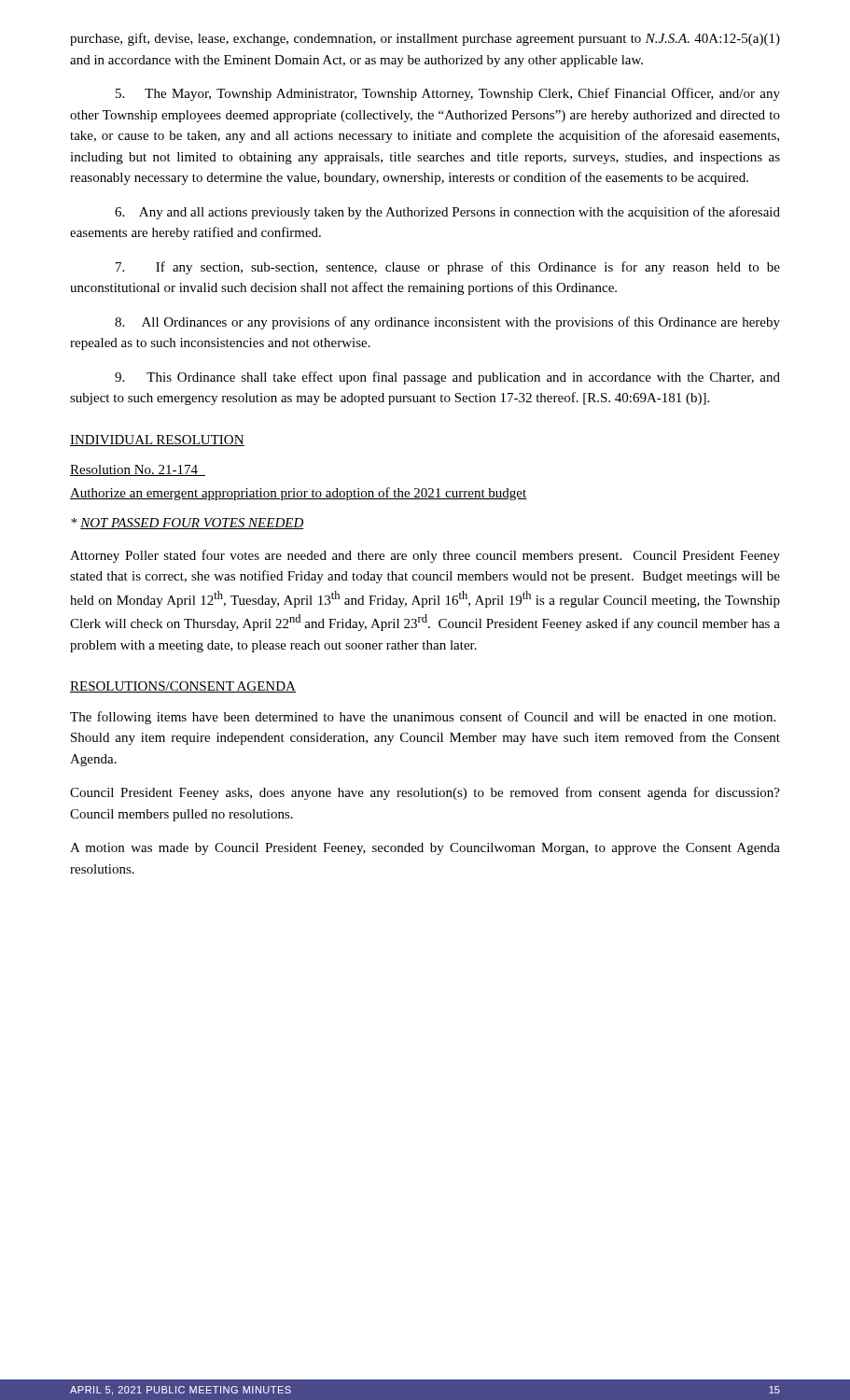The image size is (850, 1400).
Task: Find the text block with the text "The Mayor, Township Administrator,"
Action: pos(425,136)
